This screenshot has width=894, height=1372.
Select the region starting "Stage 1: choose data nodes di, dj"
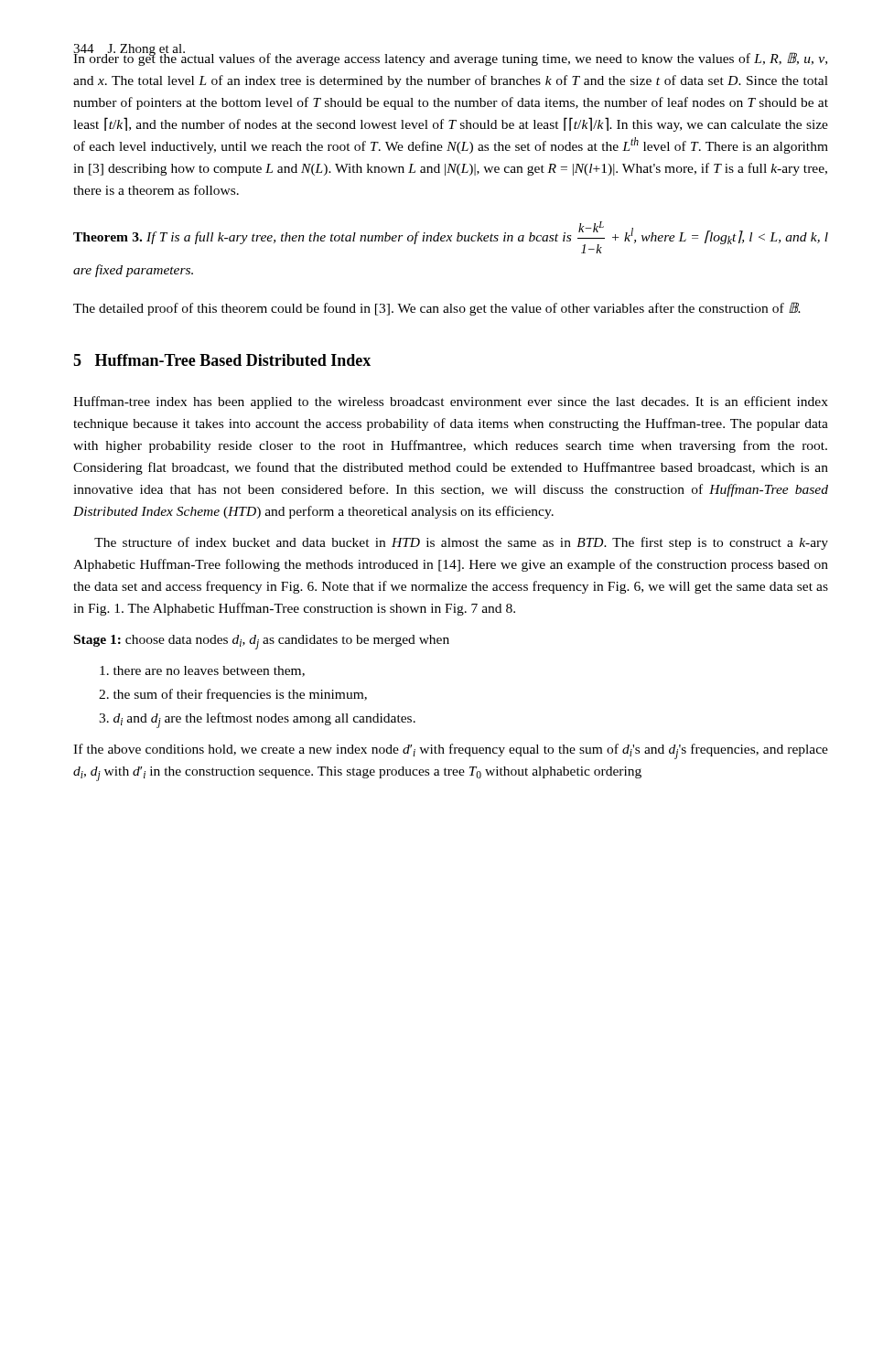[451, 640]
